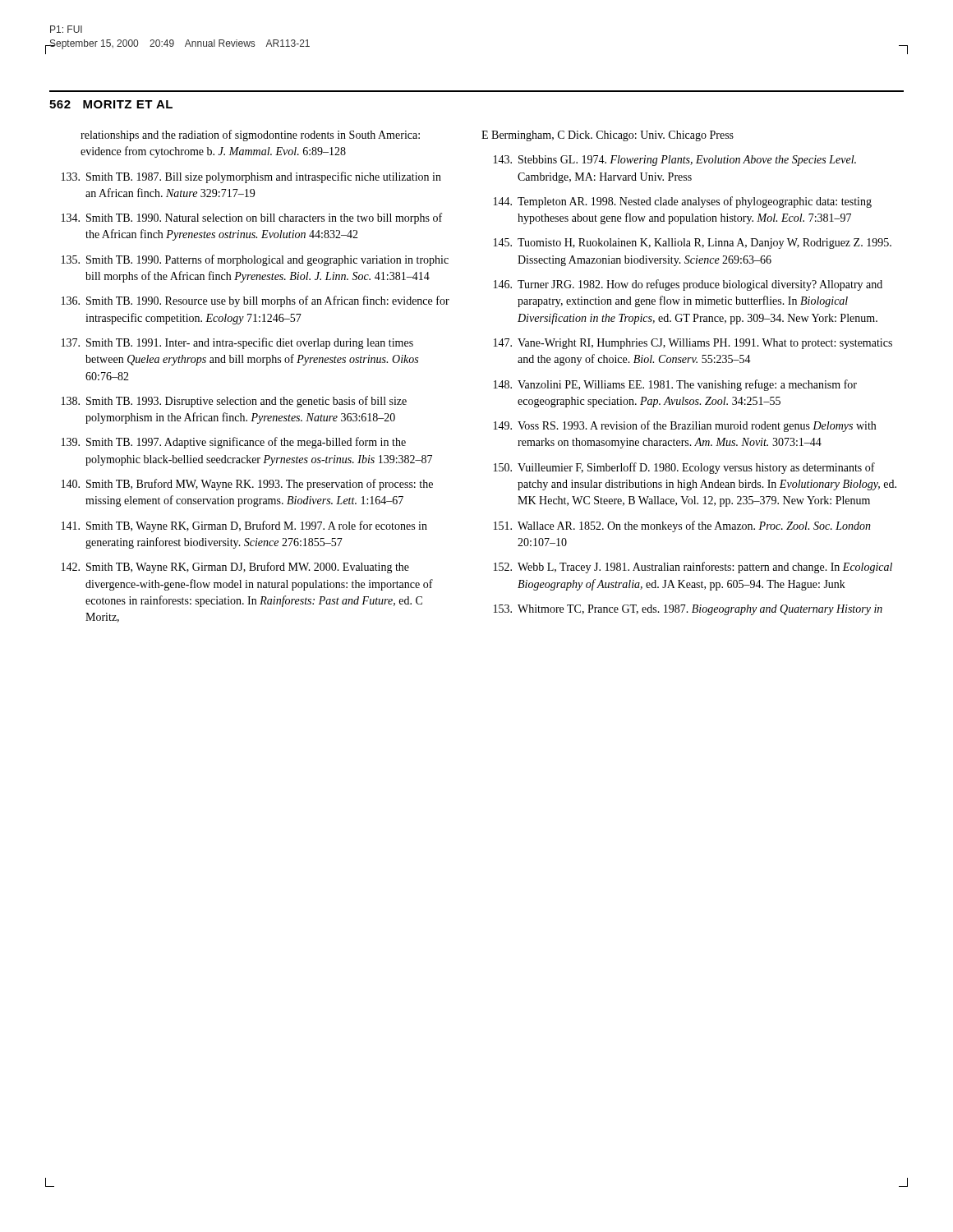Locate the block of text that opens with "139. Smith TB. 1997. Adaptive significance of"
Viewport: 953px width, 1232px height.
coord(251,452)
